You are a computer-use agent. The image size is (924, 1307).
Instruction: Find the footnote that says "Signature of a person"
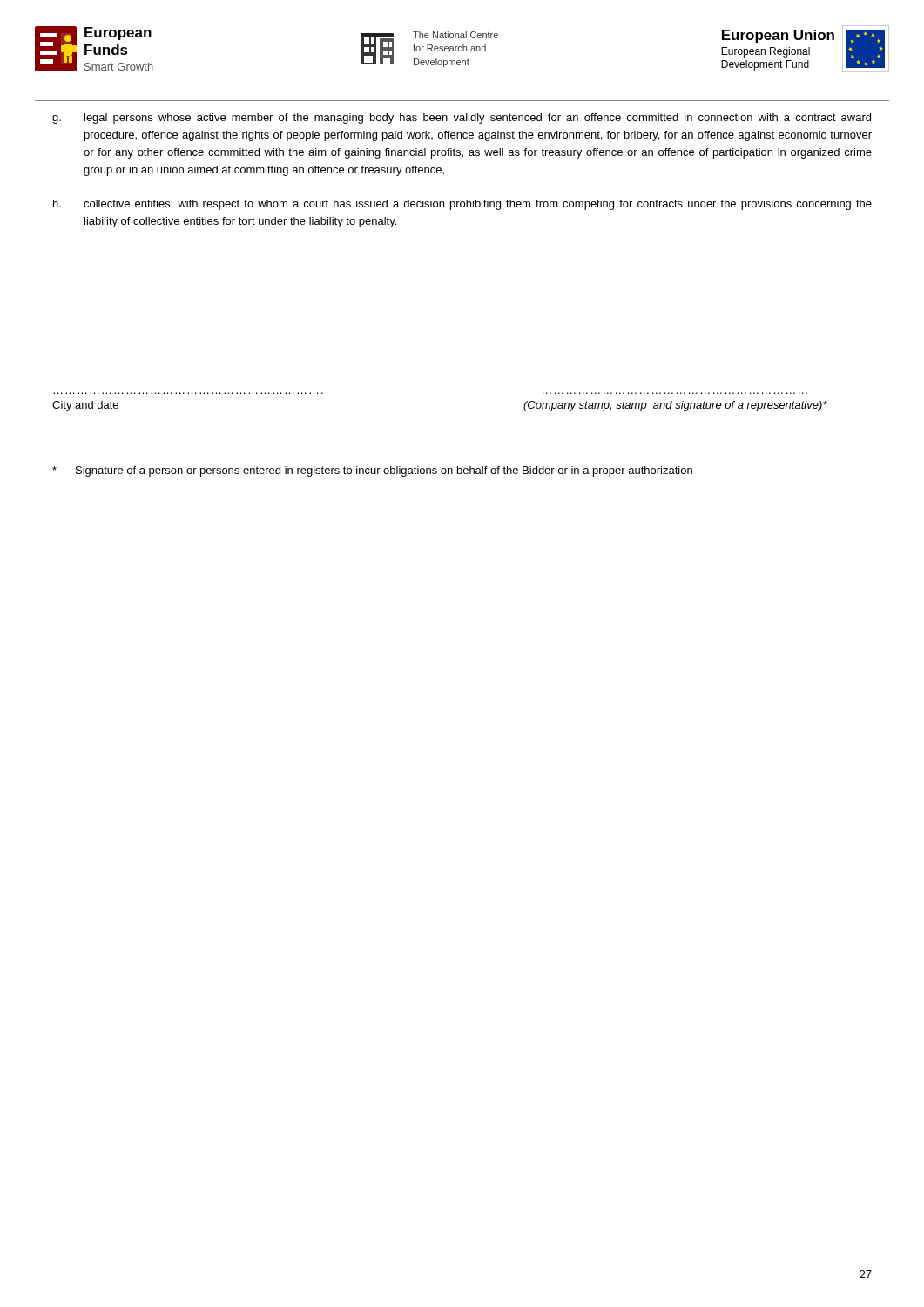pos(373,471)
